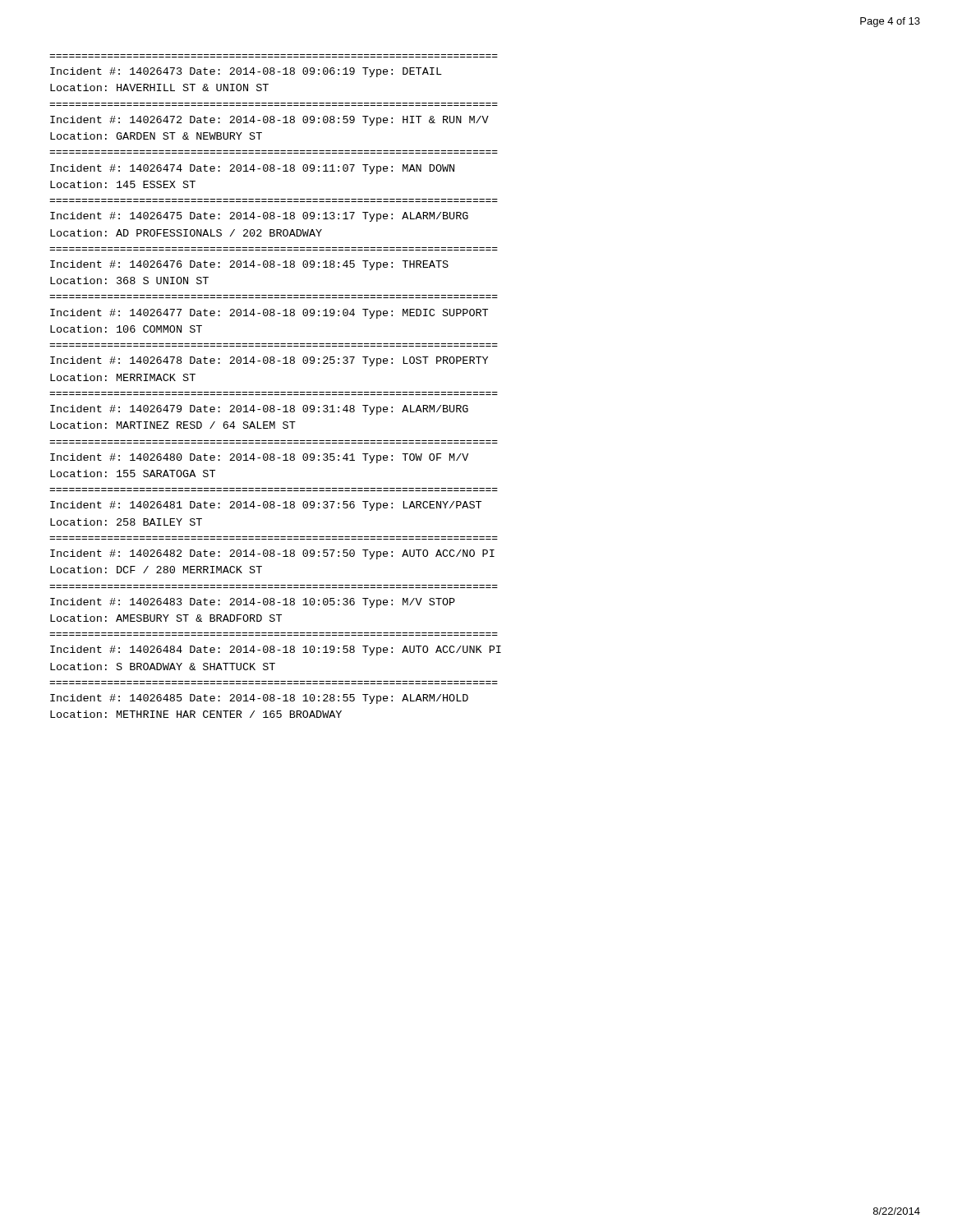This screenshot has width=953, height=1232.
Task: Click on the list item that says "====================================================================== Incident #: 14026476 Date: 2014-08-18 09:18:45"
Action: [249, 265]
